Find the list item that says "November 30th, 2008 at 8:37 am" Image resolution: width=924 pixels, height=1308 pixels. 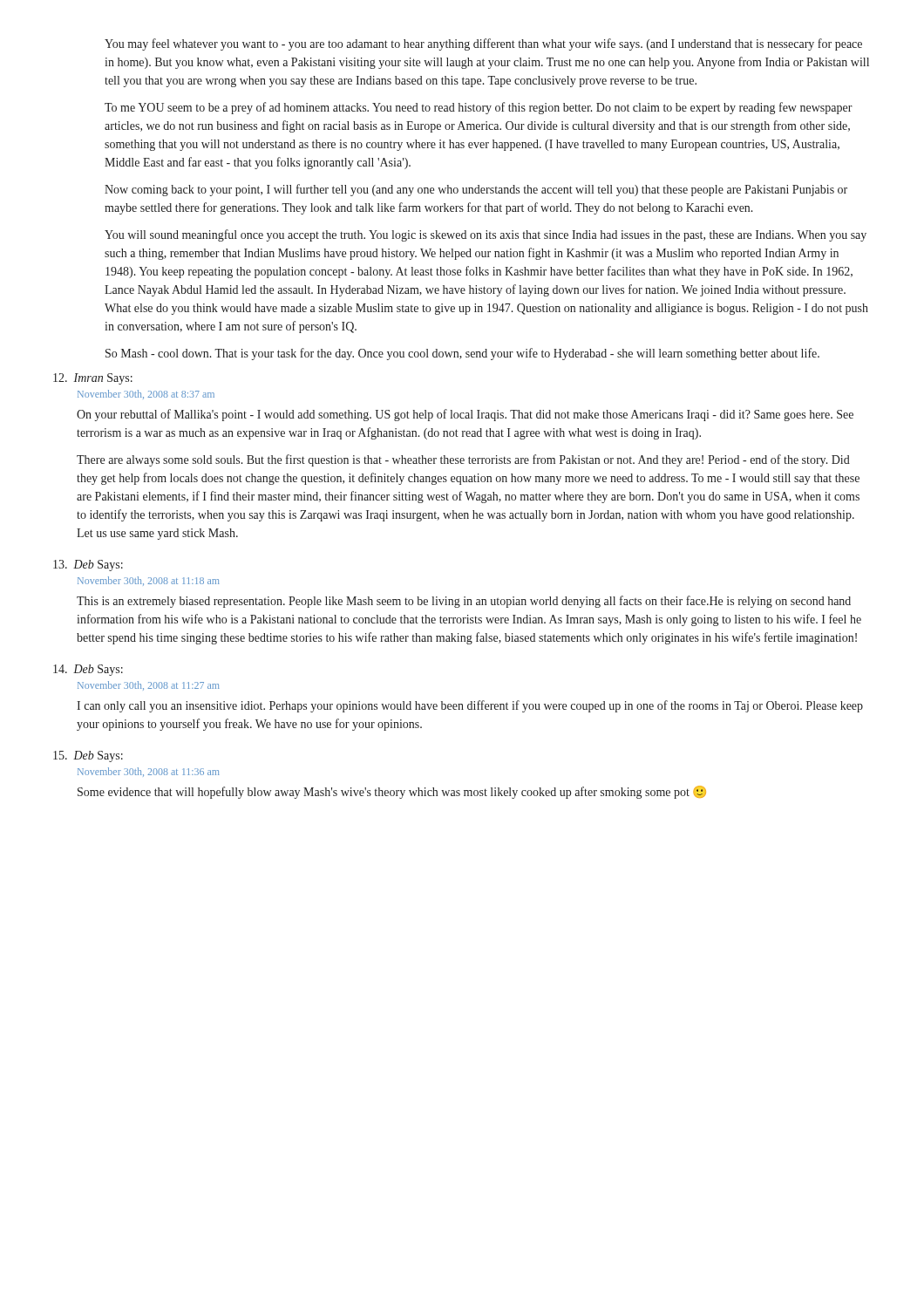146,395
